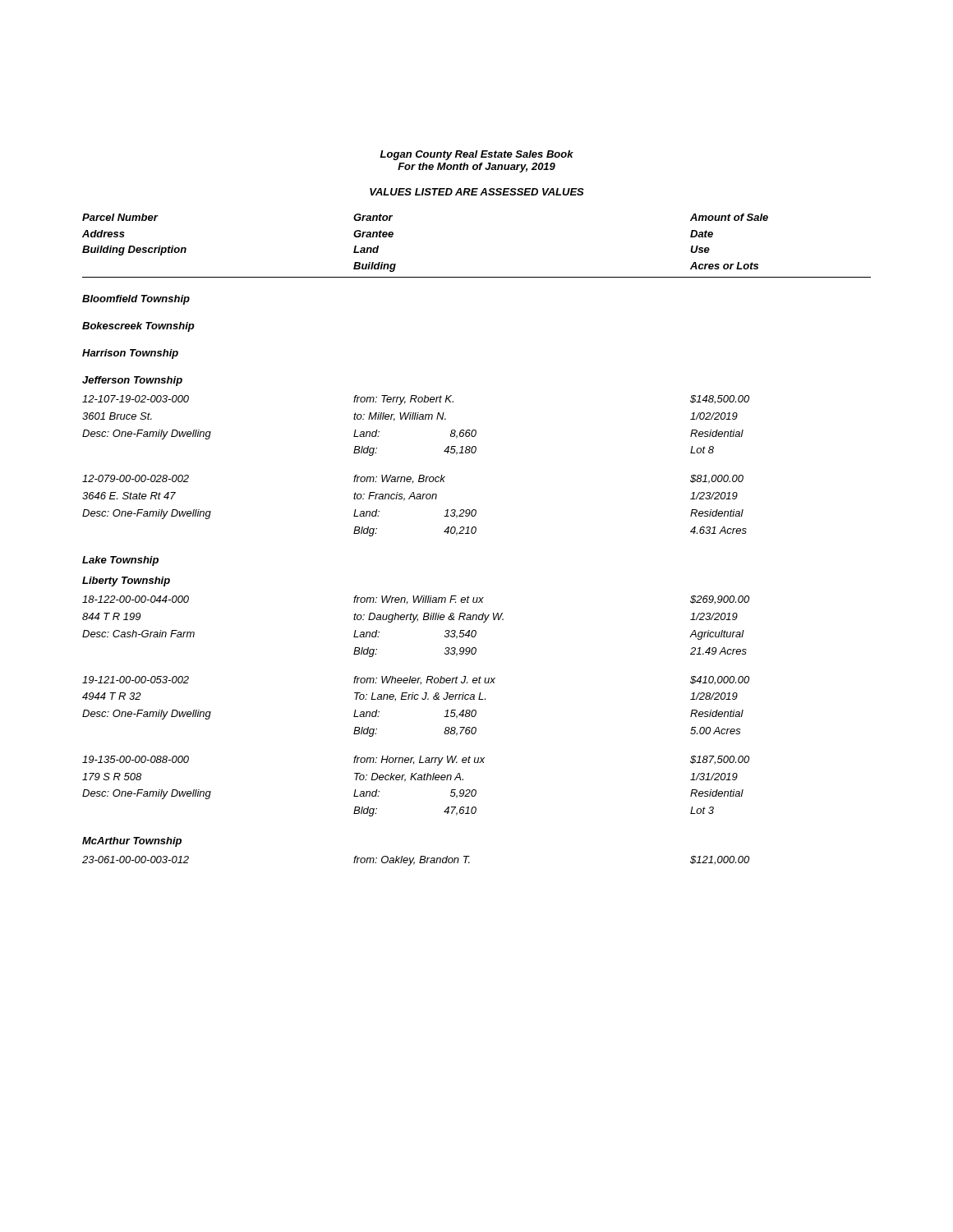Find the table that mentions "Parcel Number Address Building"
This screenshot has height=1232, width=953.
[476, 244]
